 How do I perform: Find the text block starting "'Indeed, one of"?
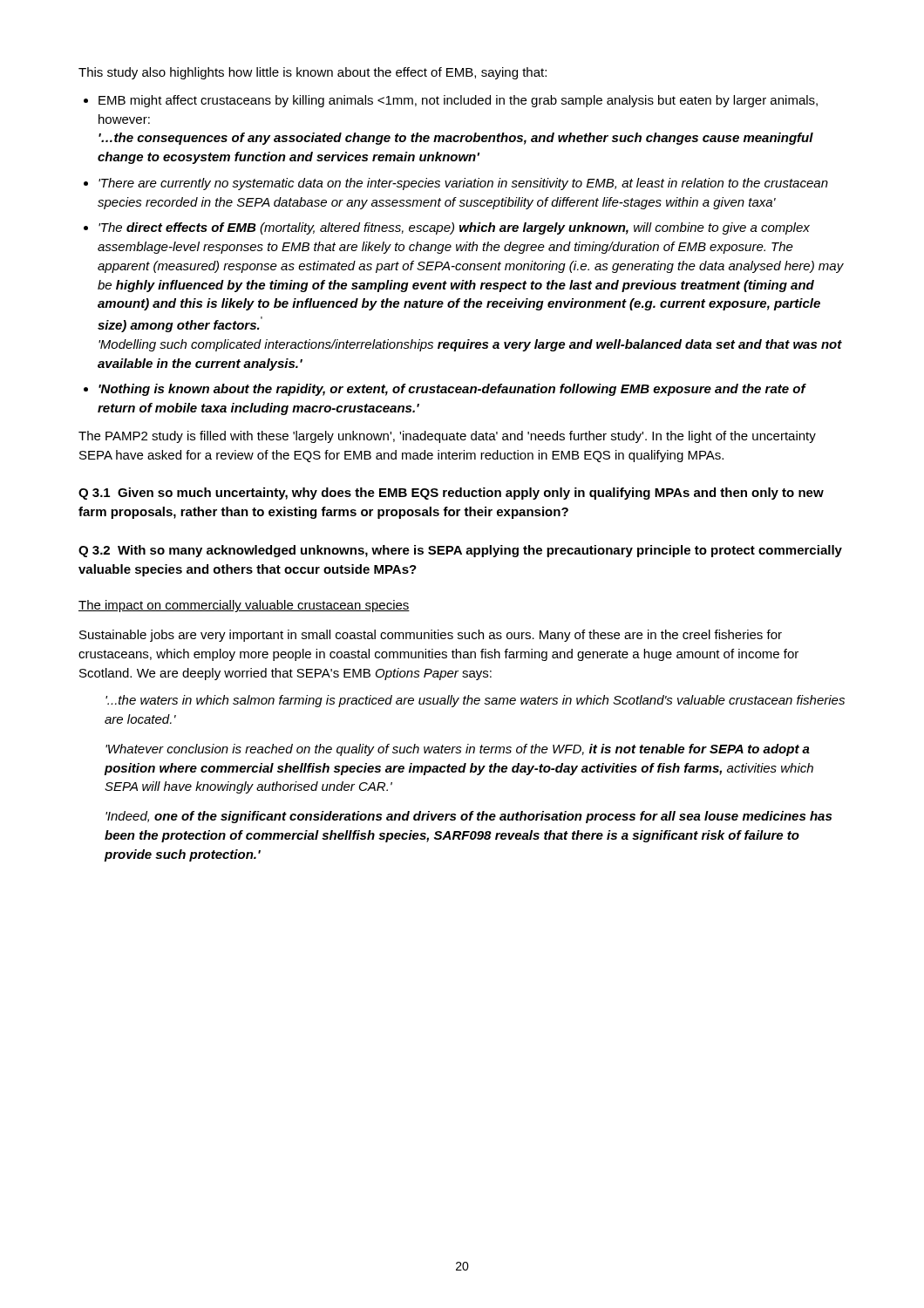click(x=475, y=835)
